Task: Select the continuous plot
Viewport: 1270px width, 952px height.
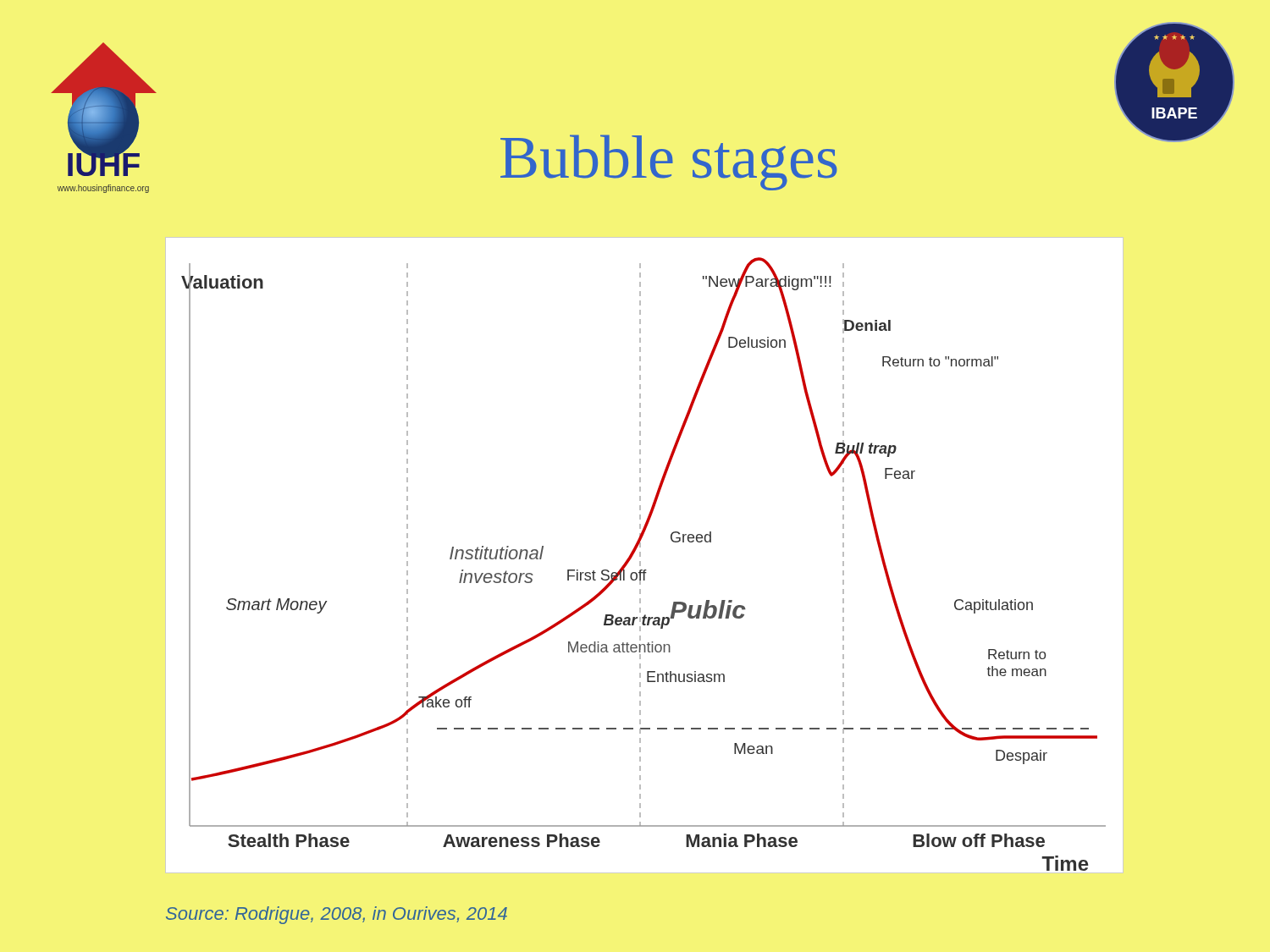Action: pyautogui.click(x=643, y=554)
